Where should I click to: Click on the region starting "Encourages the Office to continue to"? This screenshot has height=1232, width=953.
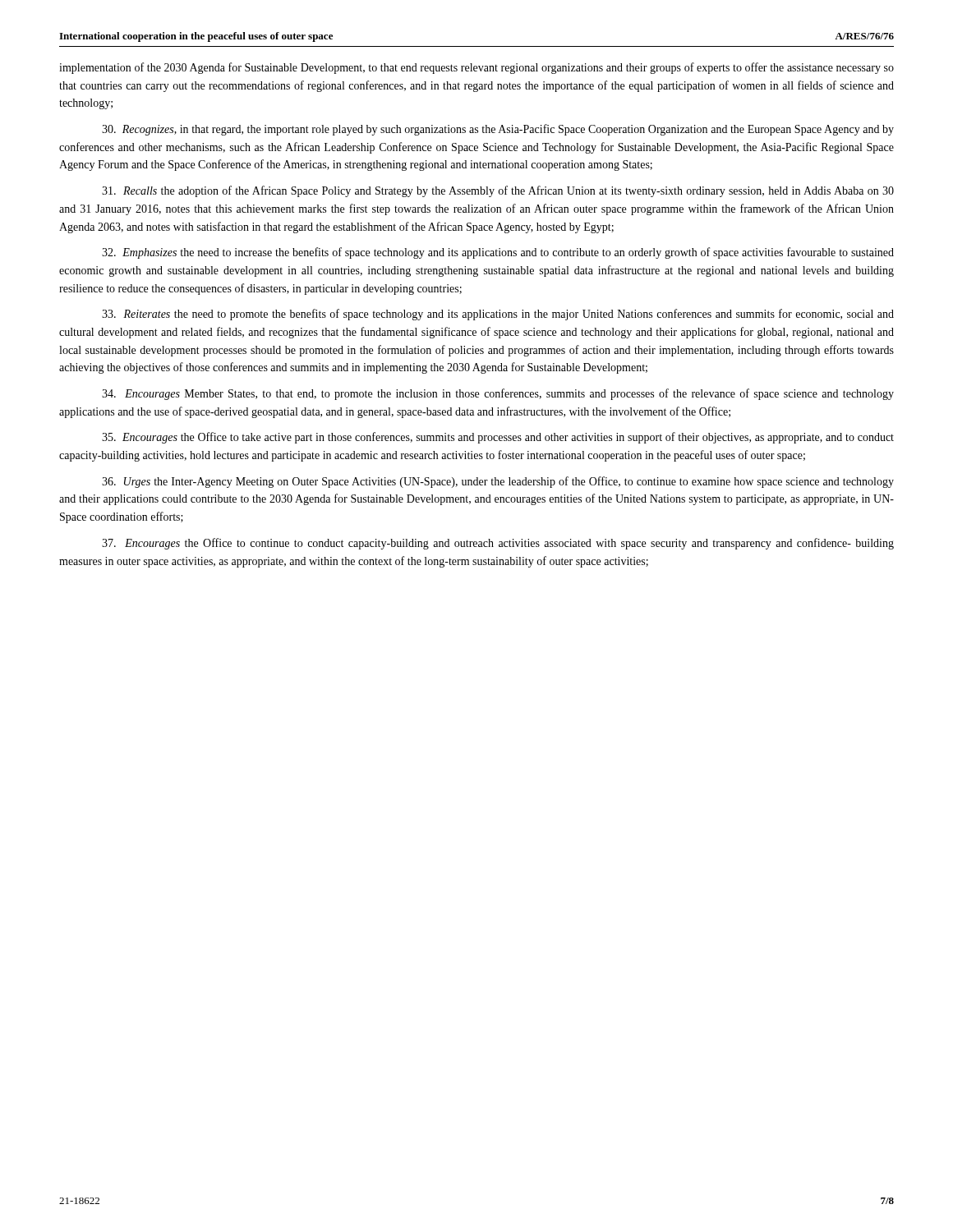coord(476,552)
